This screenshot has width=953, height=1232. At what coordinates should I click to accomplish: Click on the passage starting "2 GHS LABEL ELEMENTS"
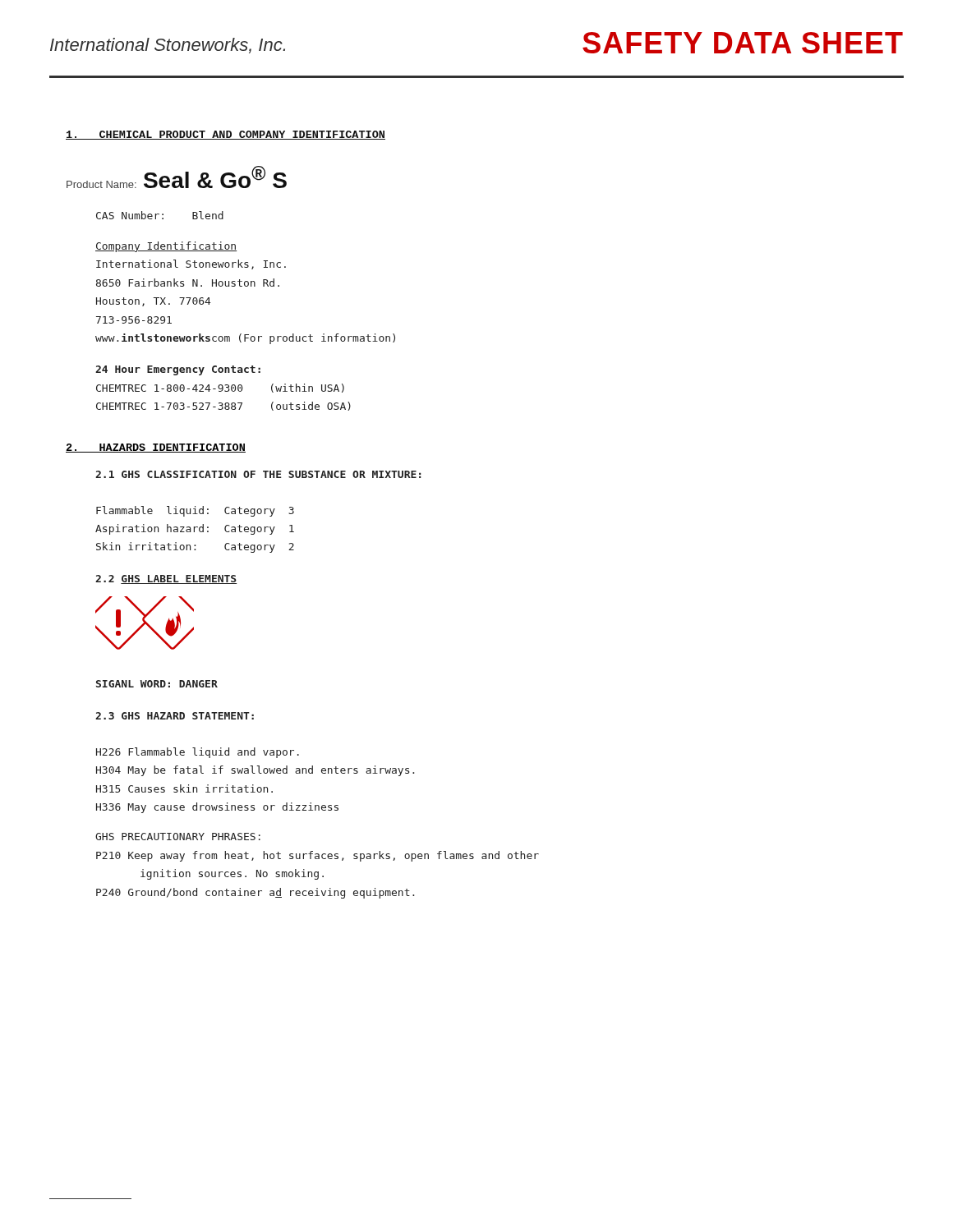point(166,579)
